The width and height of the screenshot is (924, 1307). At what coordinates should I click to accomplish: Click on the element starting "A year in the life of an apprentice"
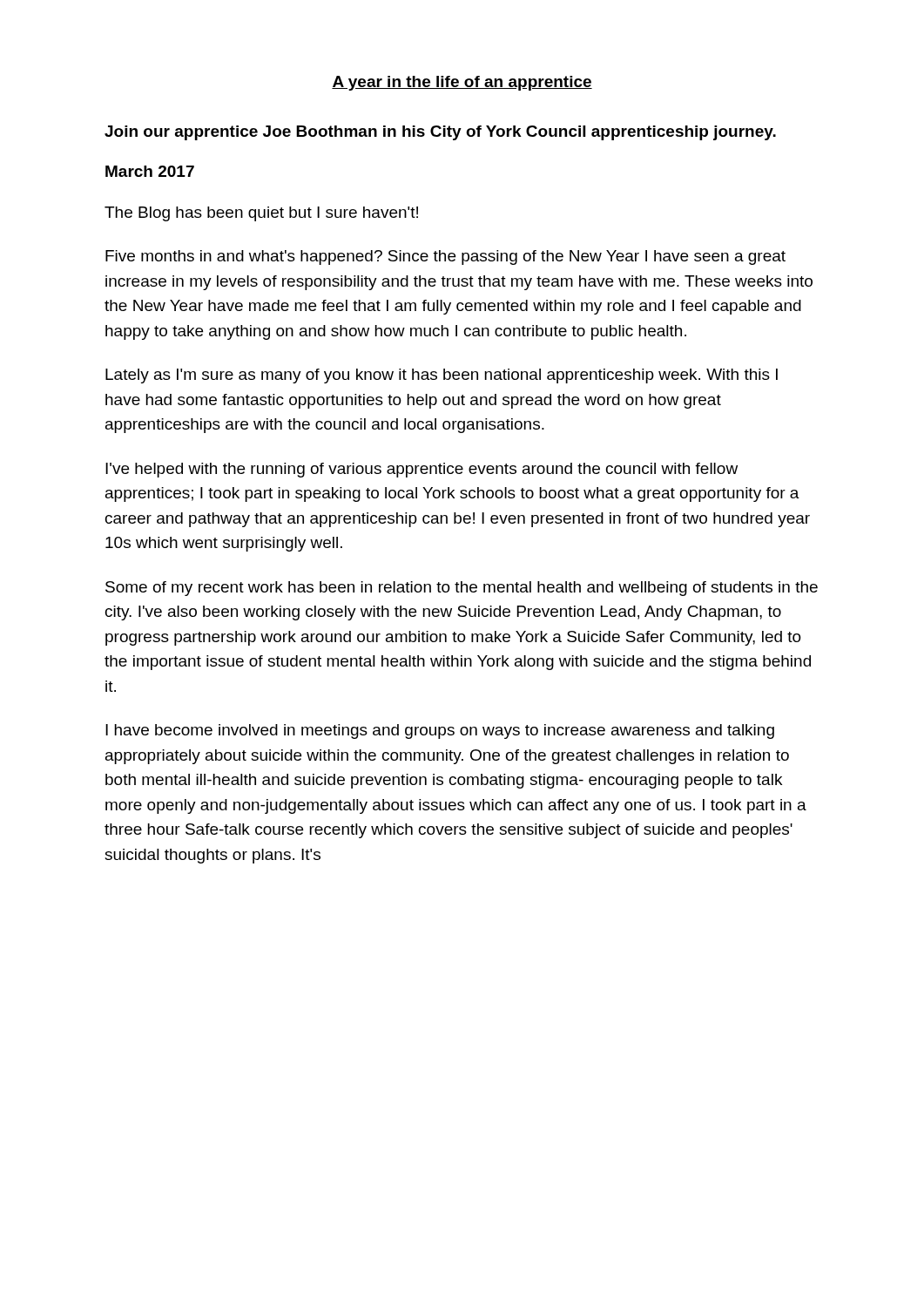[x=462, y=81]
